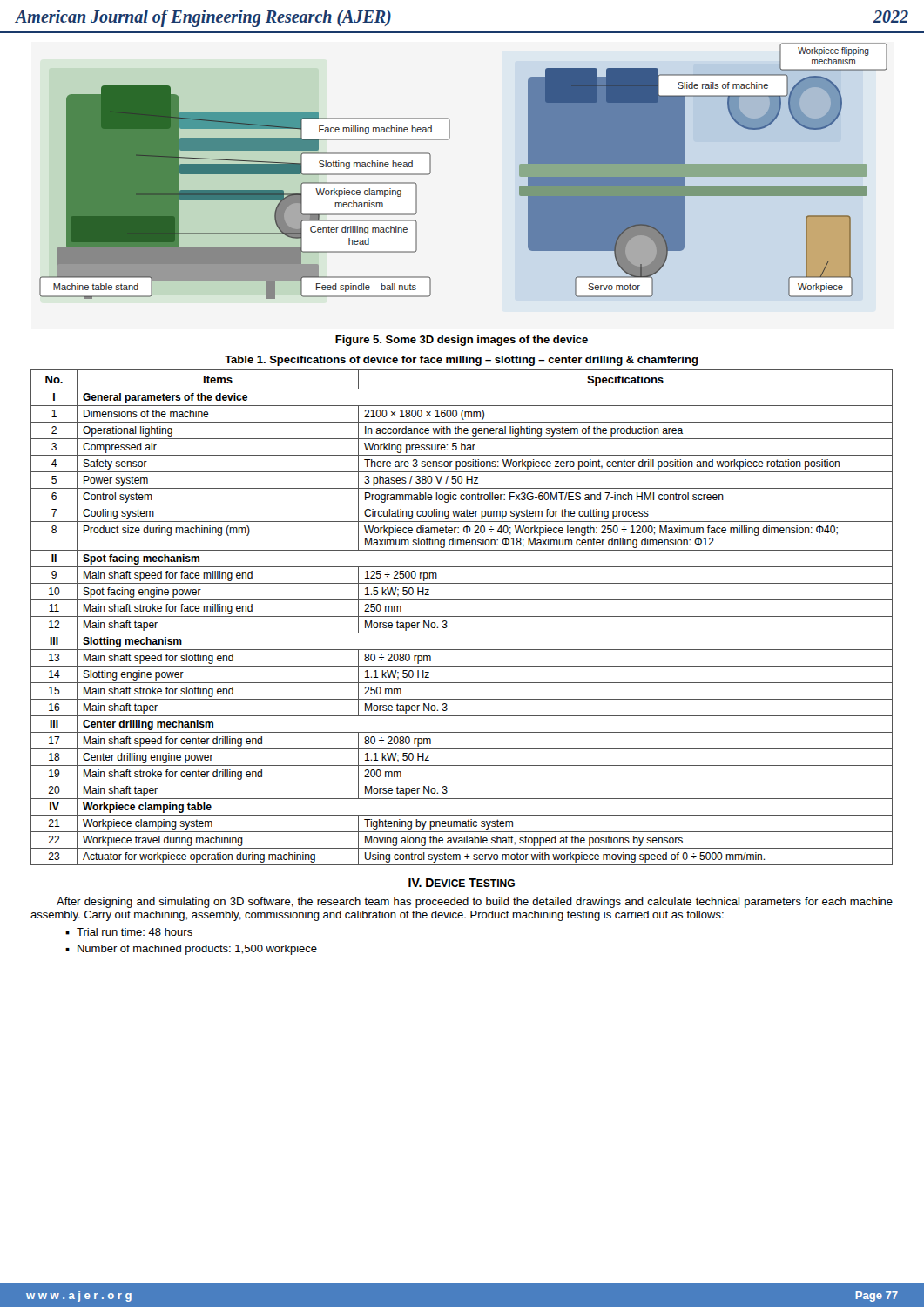Click on the caption that reads "Figure 5. Some 3D design images of"
This screenshot has width=924, height=1307.
pos(462,339)
